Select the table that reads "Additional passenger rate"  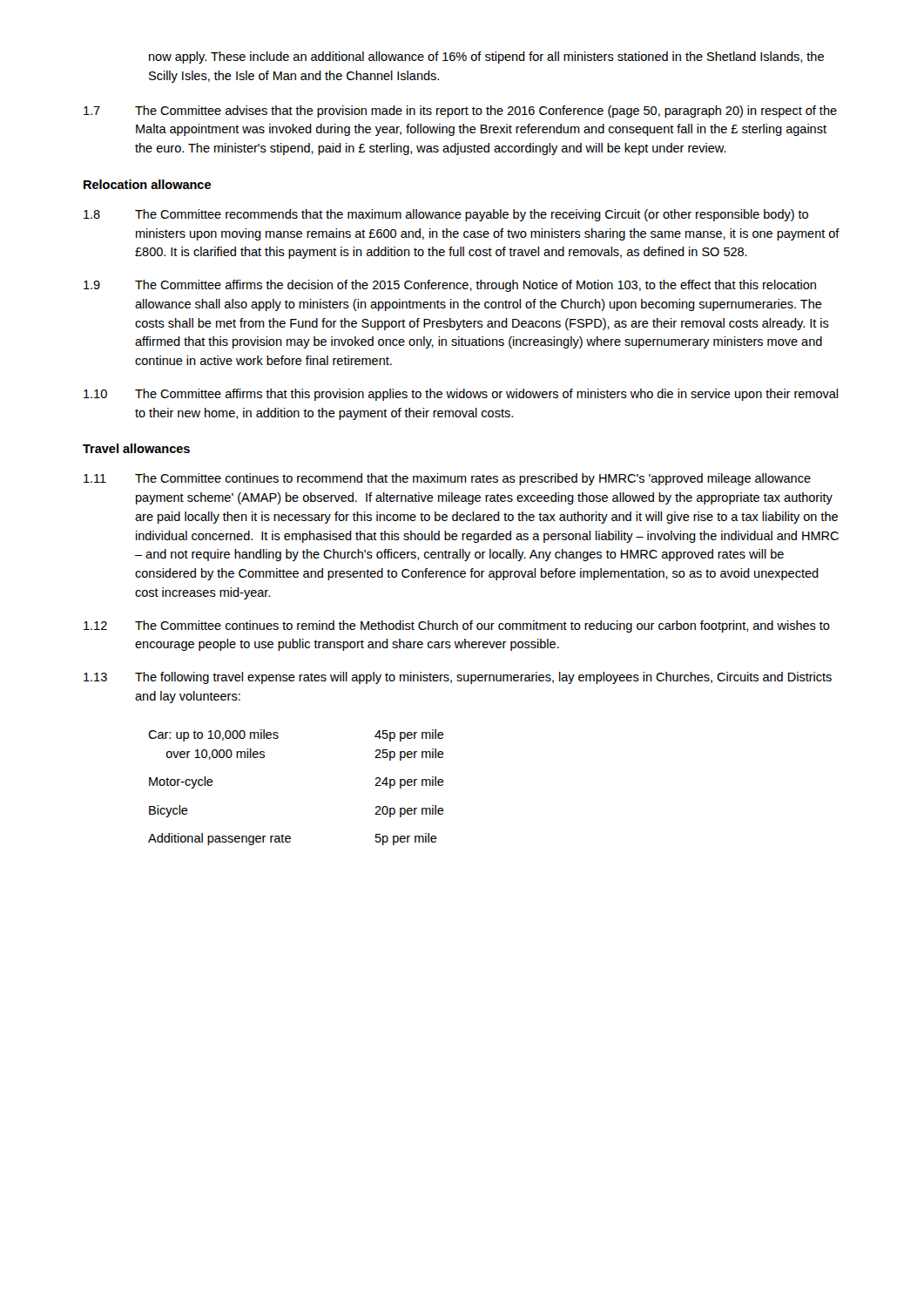click(x=462, y=787)
